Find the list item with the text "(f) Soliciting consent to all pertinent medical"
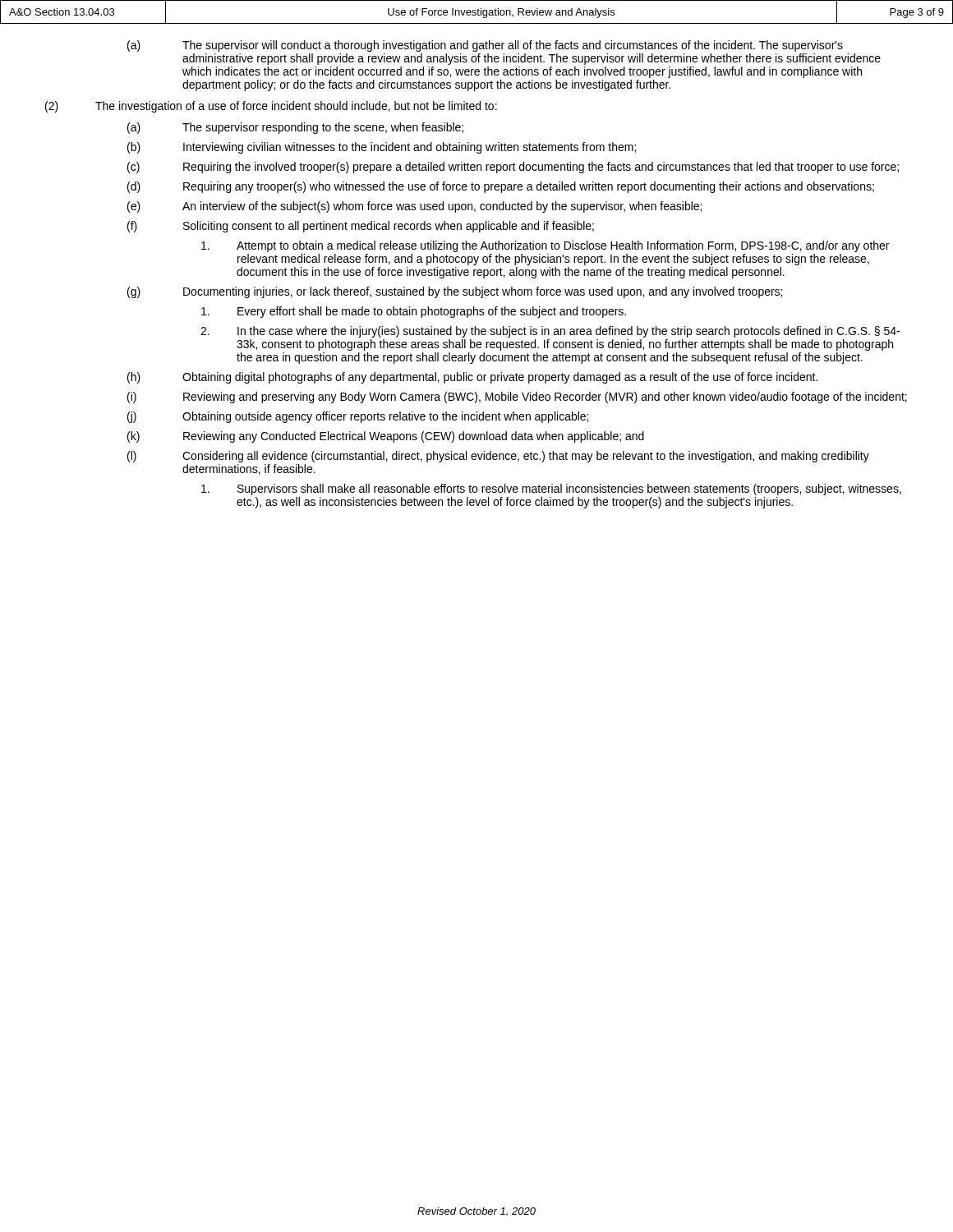 point(518,226)
